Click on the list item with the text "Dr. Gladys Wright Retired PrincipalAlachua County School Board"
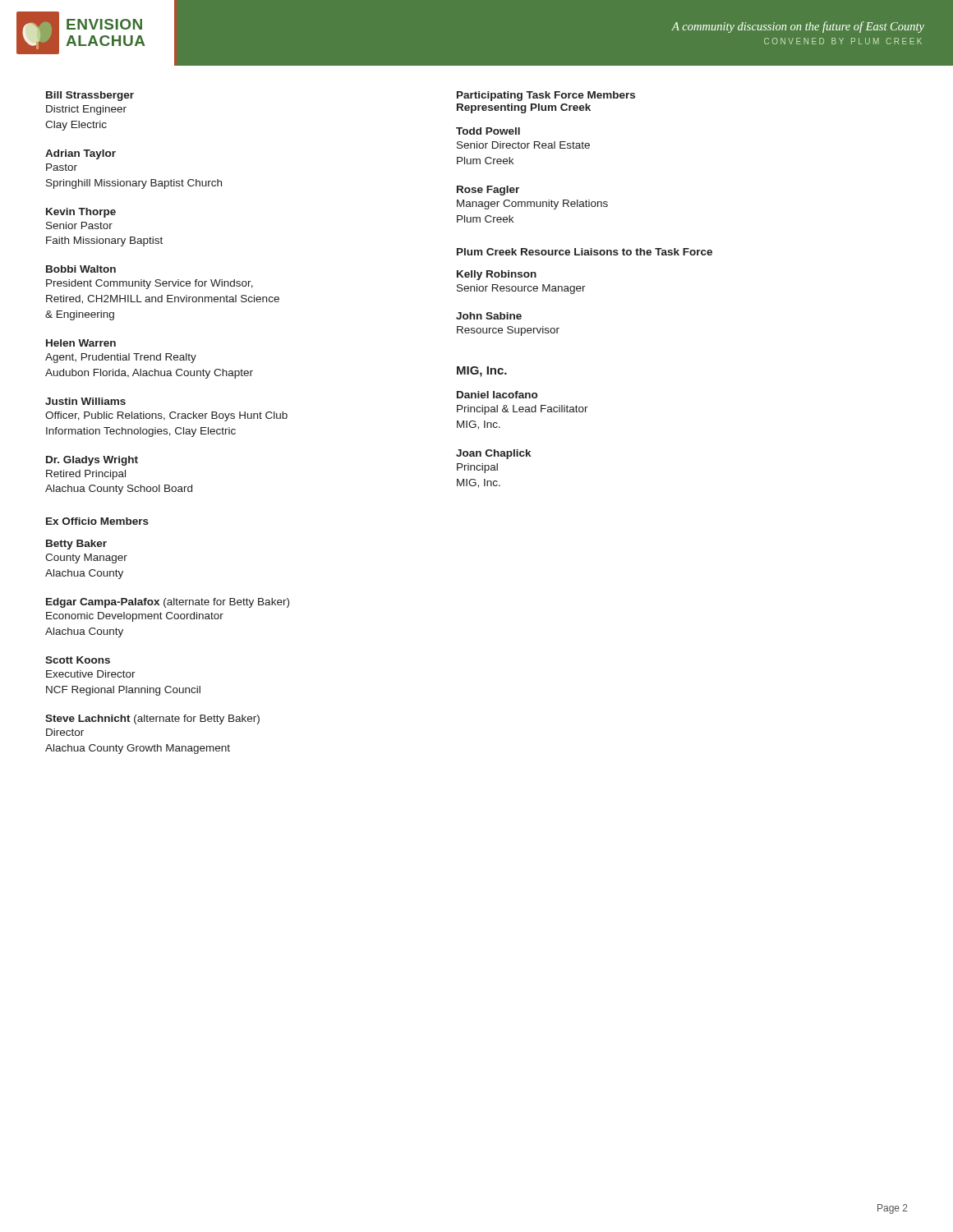953x1232 pixels. click(x=92, y=461)
